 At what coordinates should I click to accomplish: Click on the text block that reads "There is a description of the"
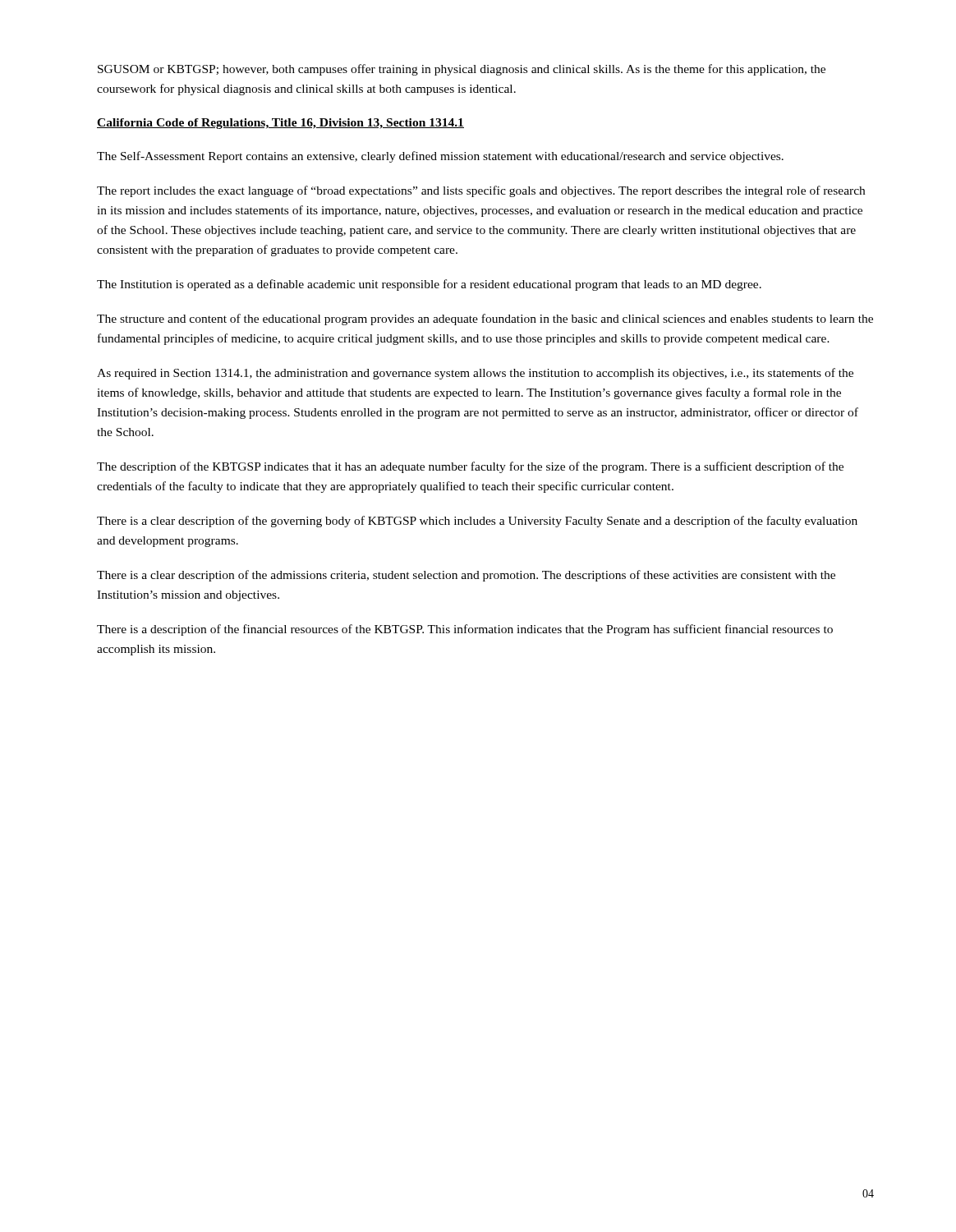465,639
